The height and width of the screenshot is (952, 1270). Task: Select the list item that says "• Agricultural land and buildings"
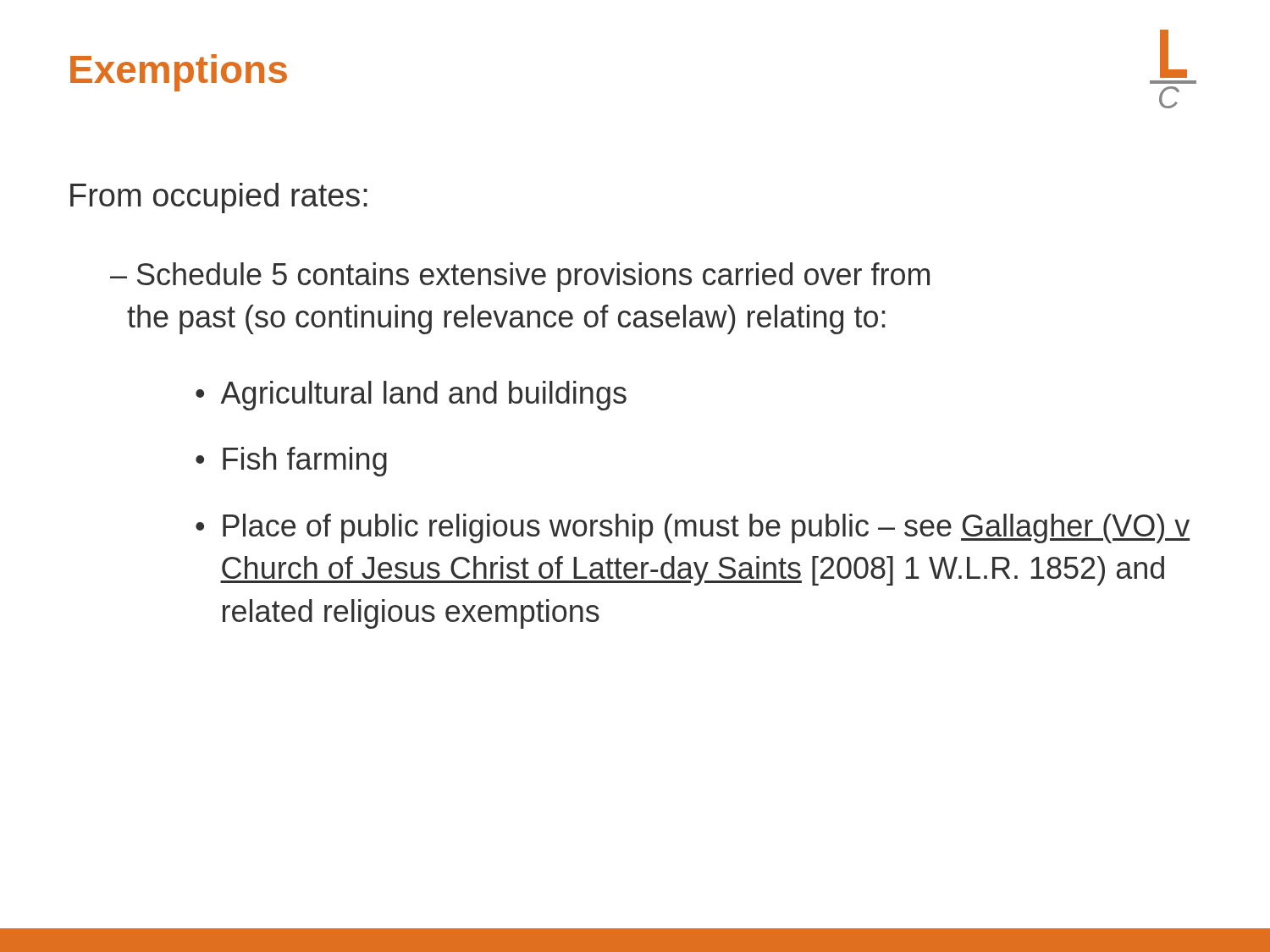(411, 396)
